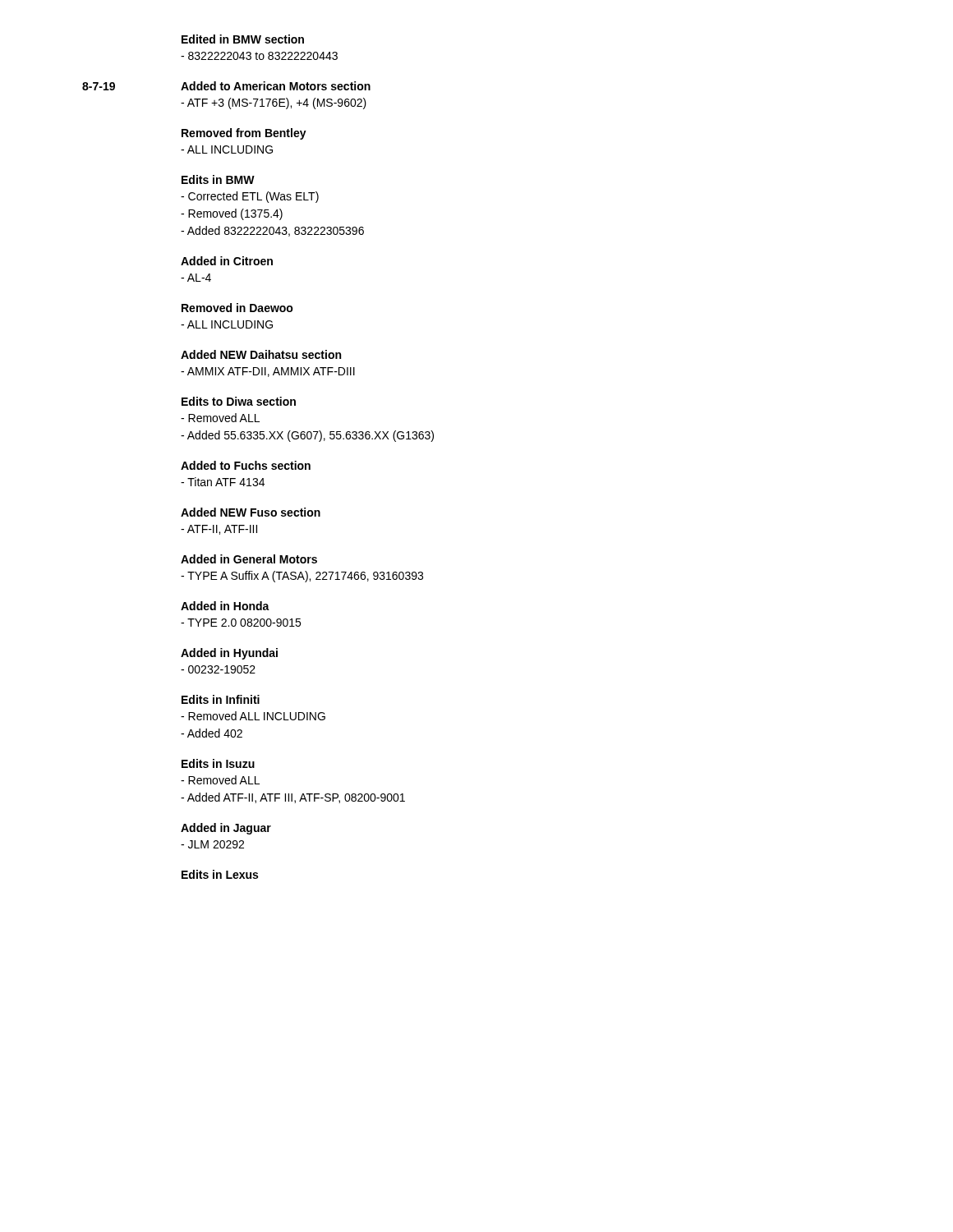Click on the section header that reads "Edits to Diwa section"
The width and height of the screenshot is (953, 1232).
pos(239,402)
